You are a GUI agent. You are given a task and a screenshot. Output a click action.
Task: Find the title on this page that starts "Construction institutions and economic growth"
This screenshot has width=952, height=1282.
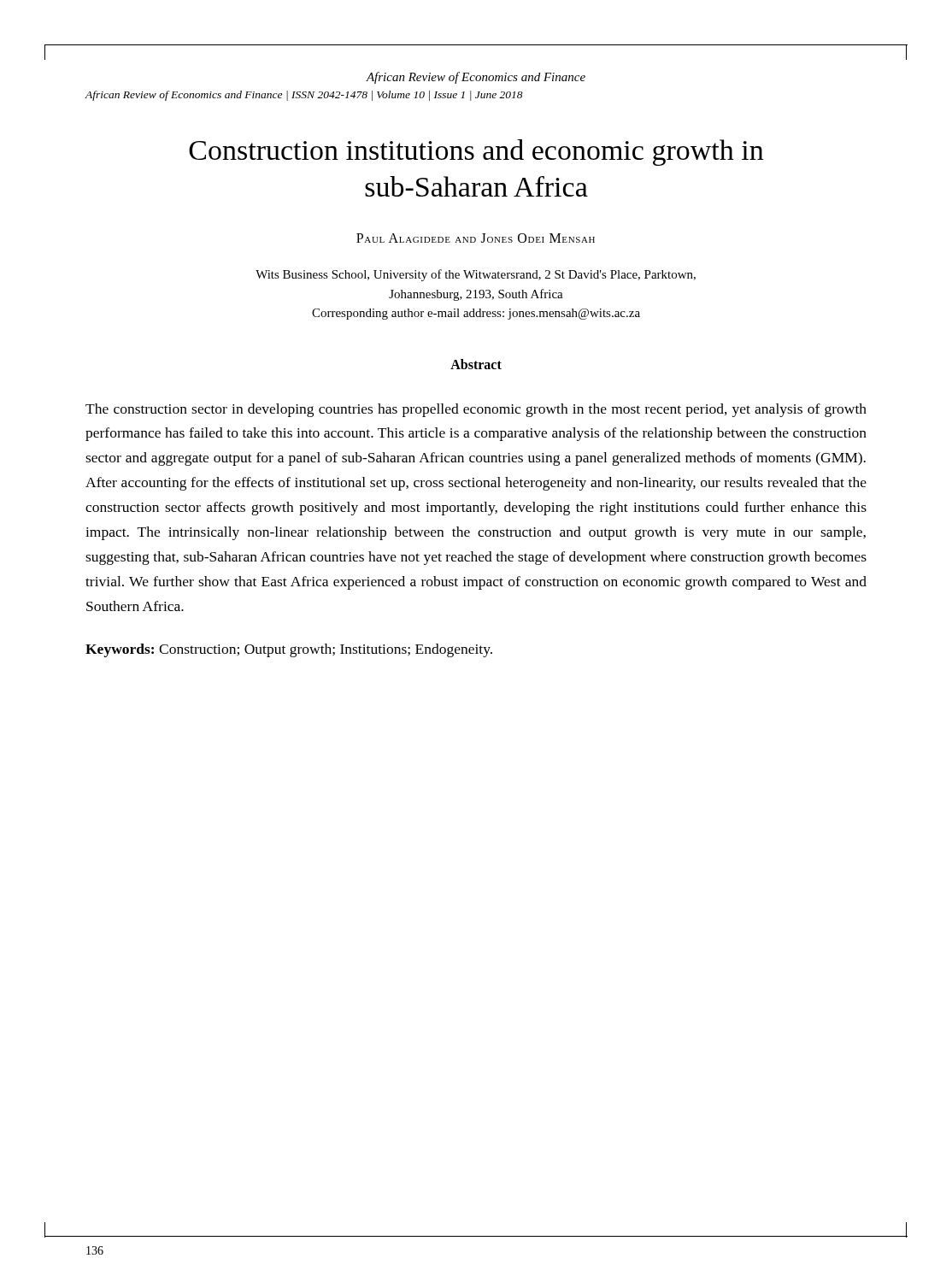(x=476, y=168)
